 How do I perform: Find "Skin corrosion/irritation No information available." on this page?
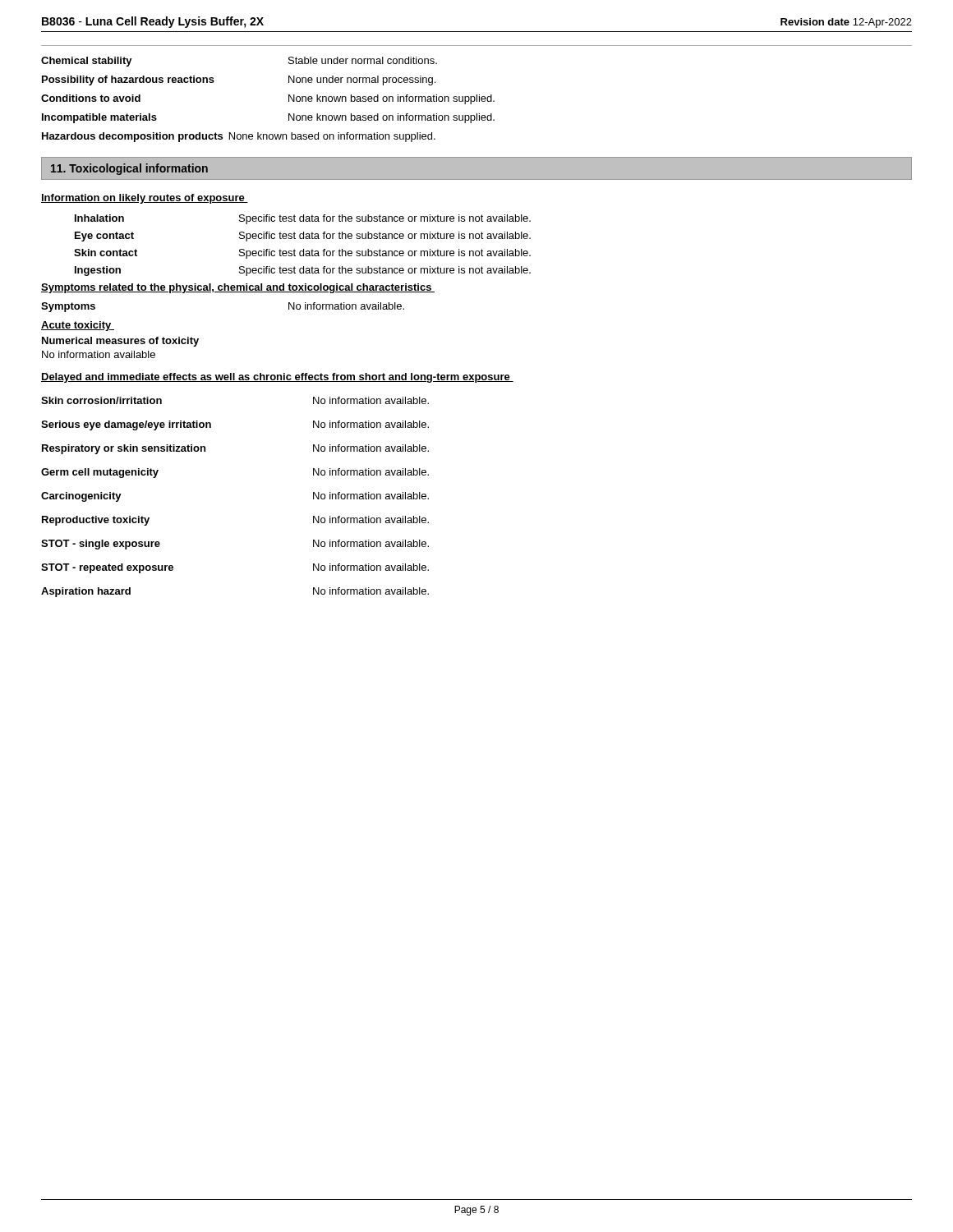(101, 400)
